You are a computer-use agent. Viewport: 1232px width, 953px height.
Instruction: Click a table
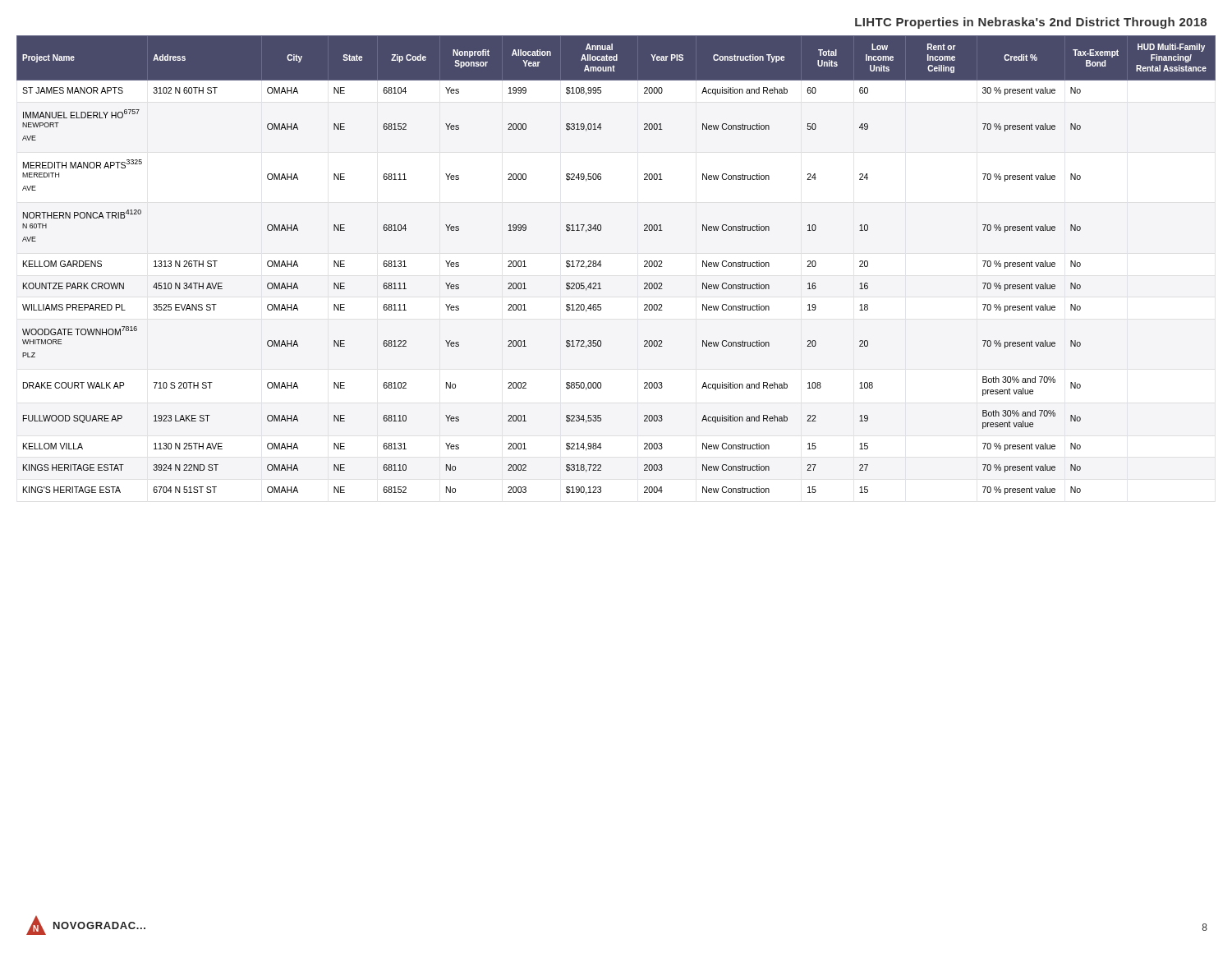(616, 269)
